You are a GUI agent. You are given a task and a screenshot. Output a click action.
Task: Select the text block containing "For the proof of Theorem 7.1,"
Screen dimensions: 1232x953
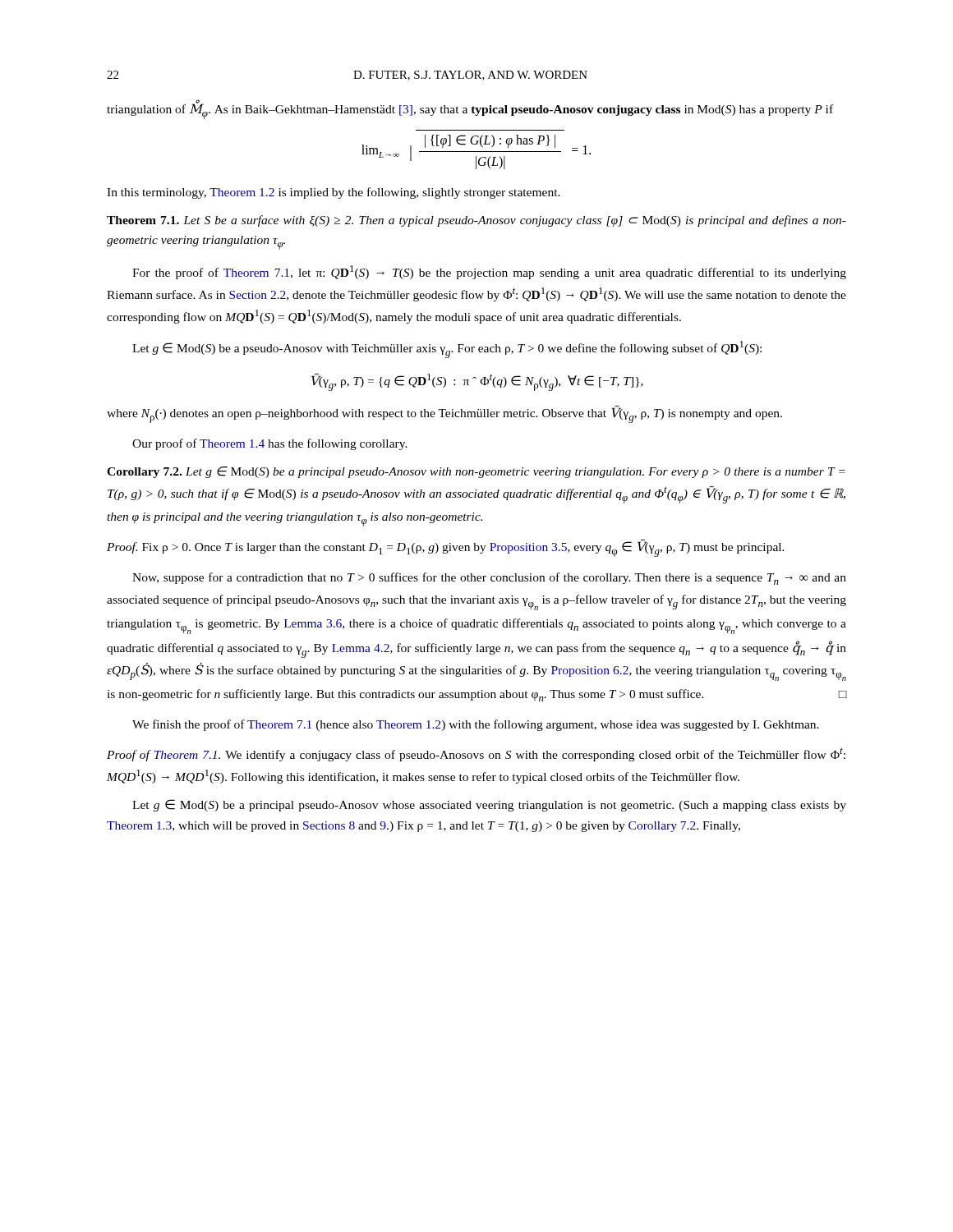(x=476, y=293)
